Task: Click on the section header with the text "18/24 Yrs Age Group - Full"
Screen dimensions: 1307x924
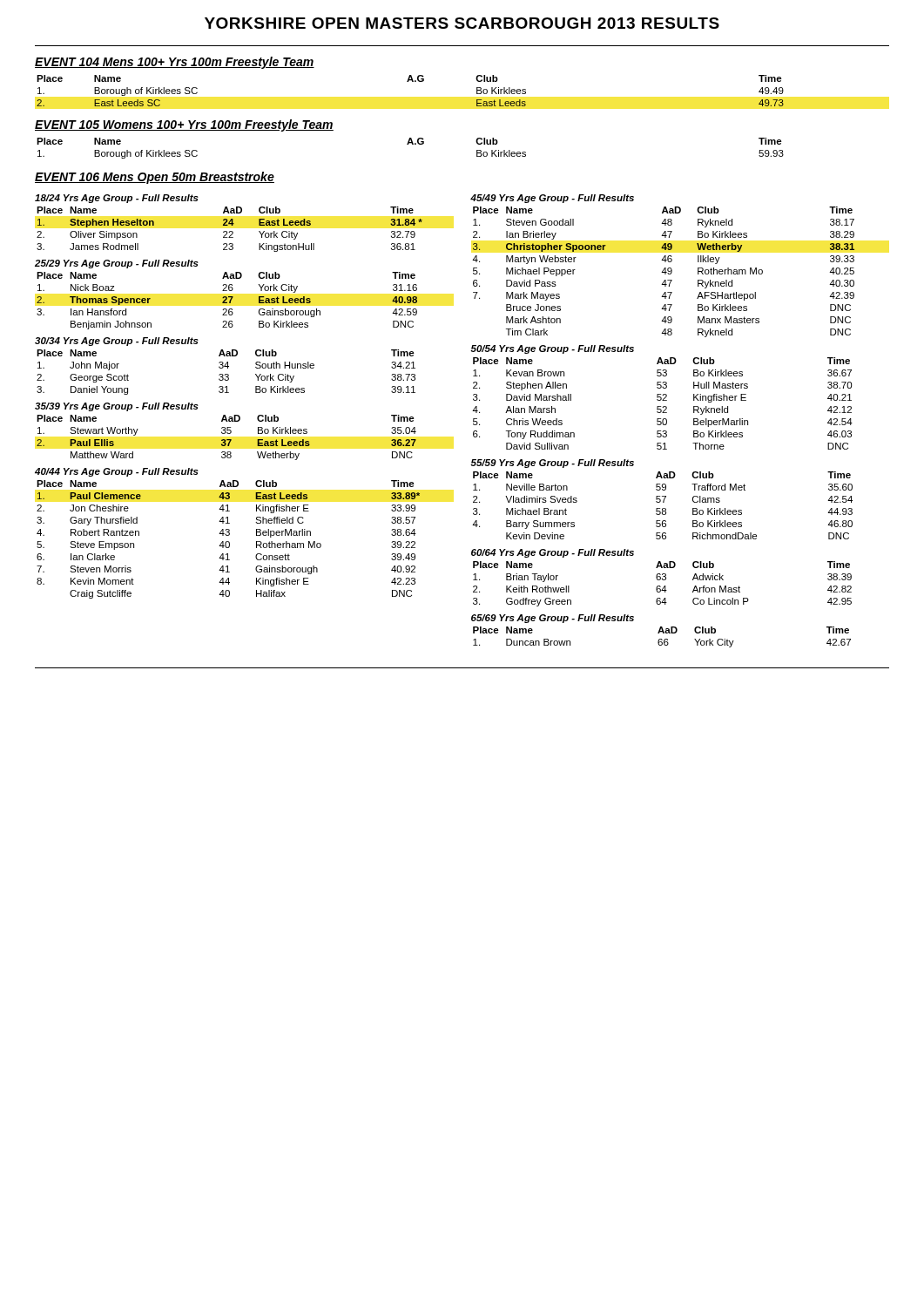Action: click(117, 198)
